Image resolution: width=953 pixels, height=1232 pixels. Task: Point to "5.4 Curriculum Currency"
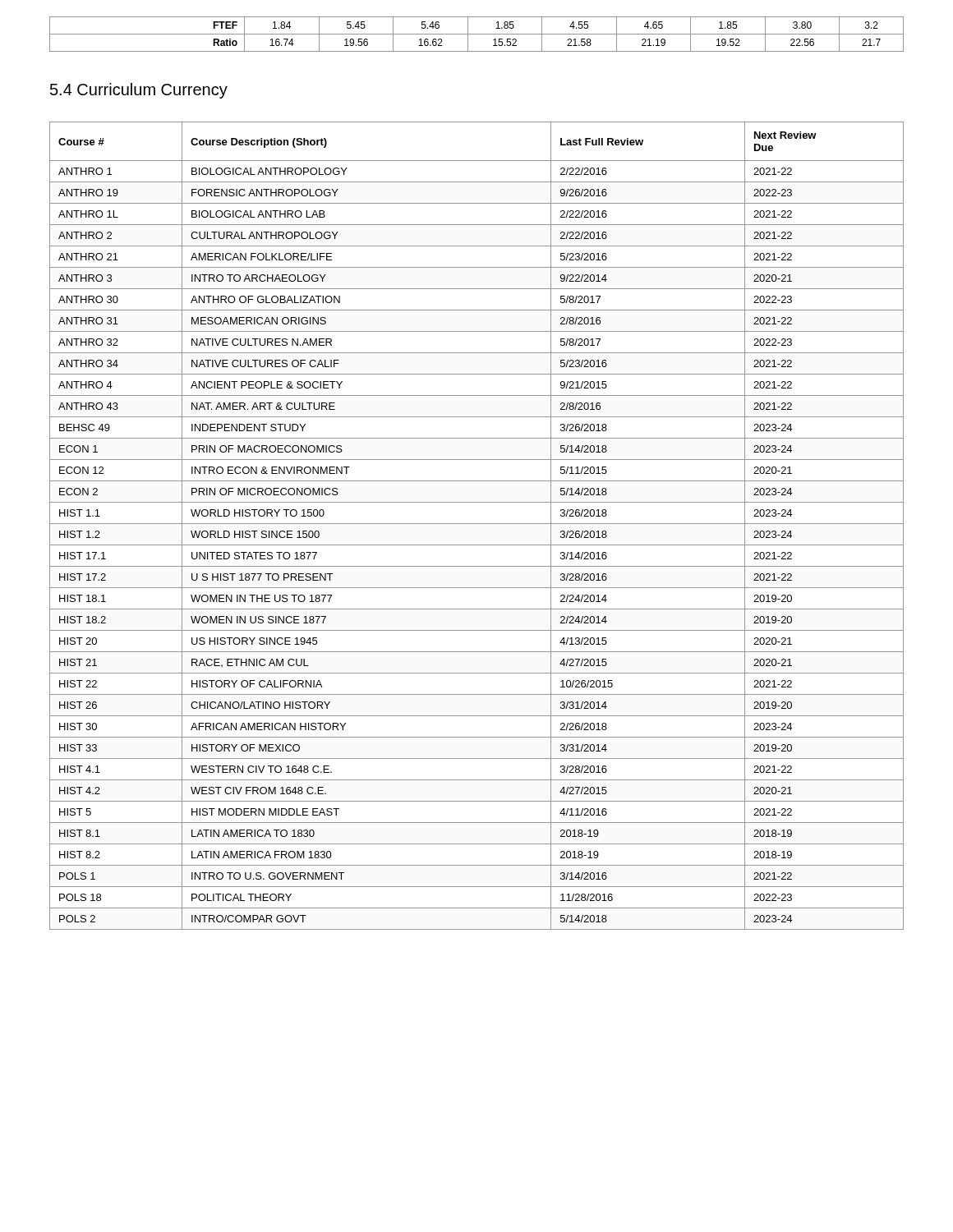point(138,90)
